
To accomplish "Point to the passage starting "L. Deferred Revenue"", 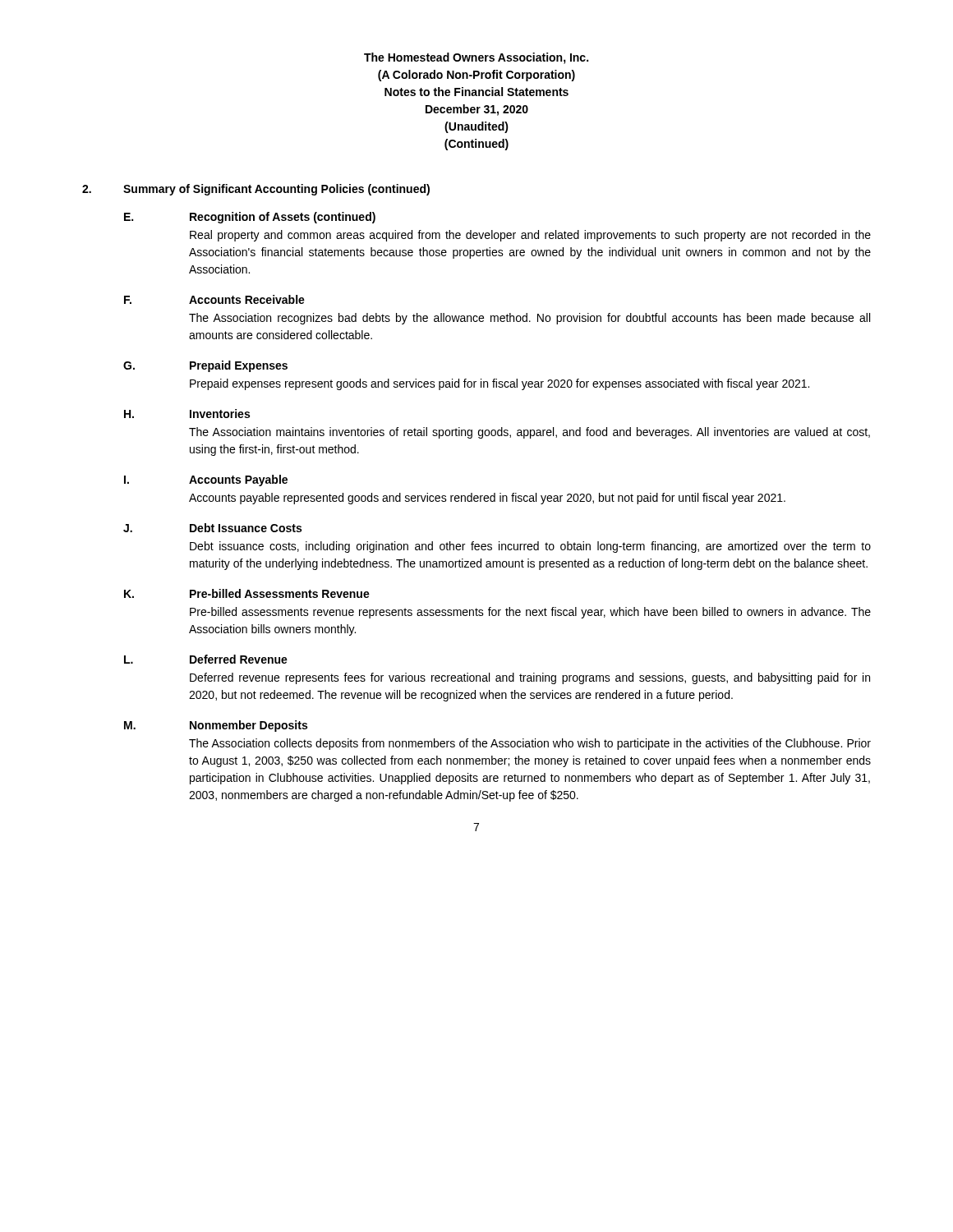I will tap(206, 659).
